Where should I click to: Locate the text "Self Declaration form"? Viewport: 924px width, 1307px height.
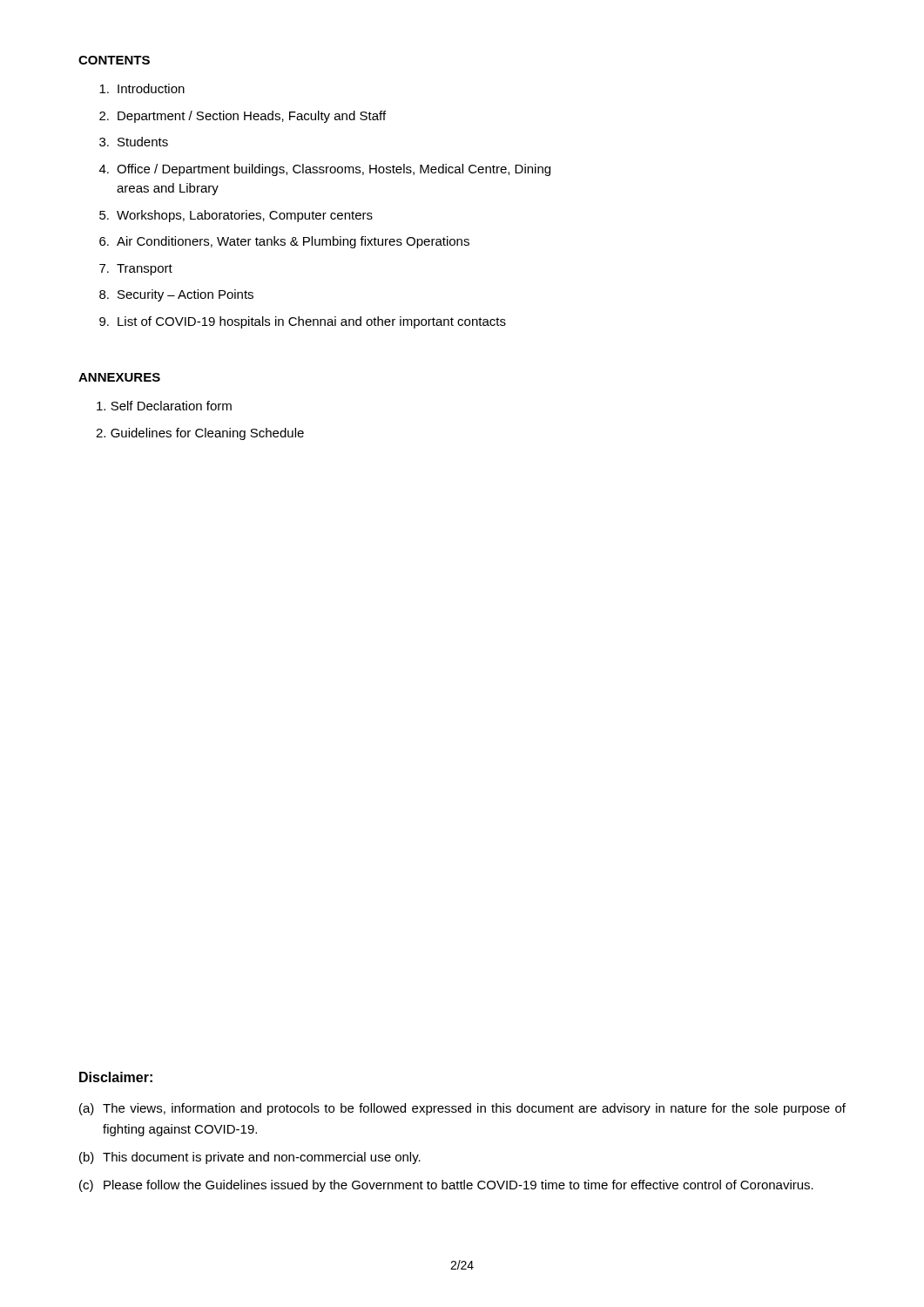(x=164, y=406)
